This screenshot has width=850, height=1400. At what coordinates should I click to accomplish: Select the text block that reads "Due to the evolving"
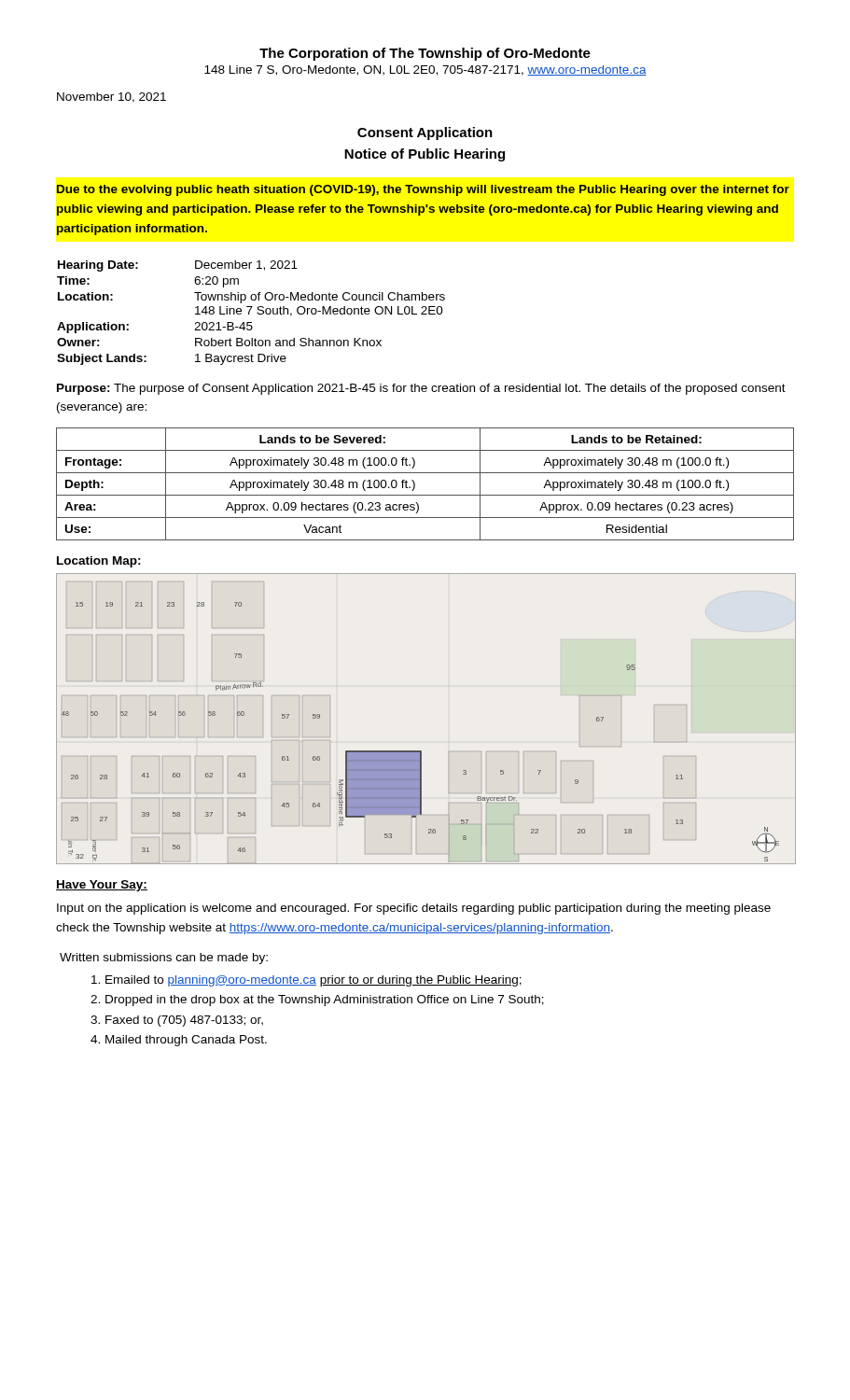tap(423, 209)
